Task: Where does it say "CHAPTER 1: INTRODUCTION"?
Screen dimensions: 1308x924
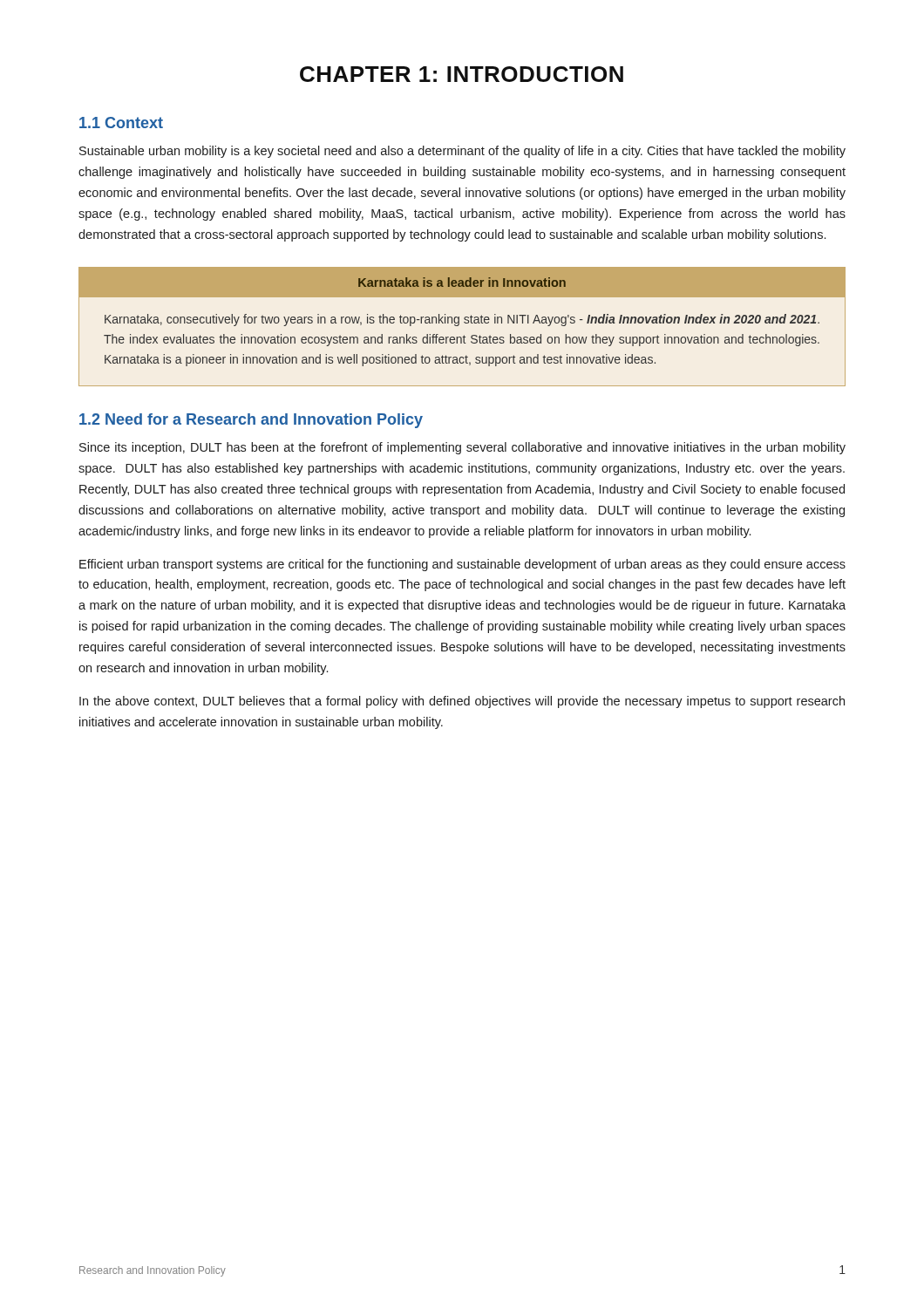Action: point(462,74)
